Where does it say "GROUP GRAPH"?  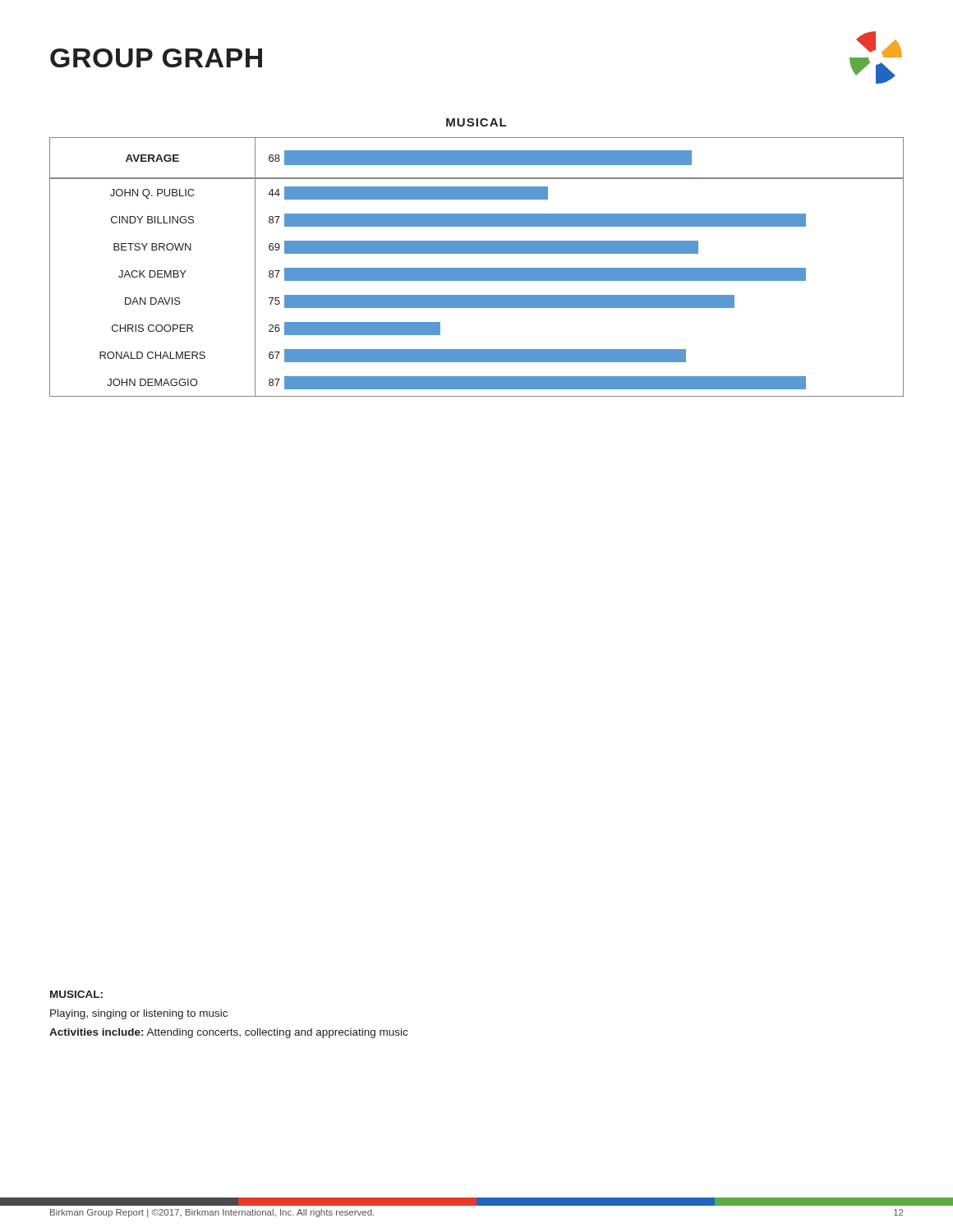pyautogui.click(x=157, y=57)
